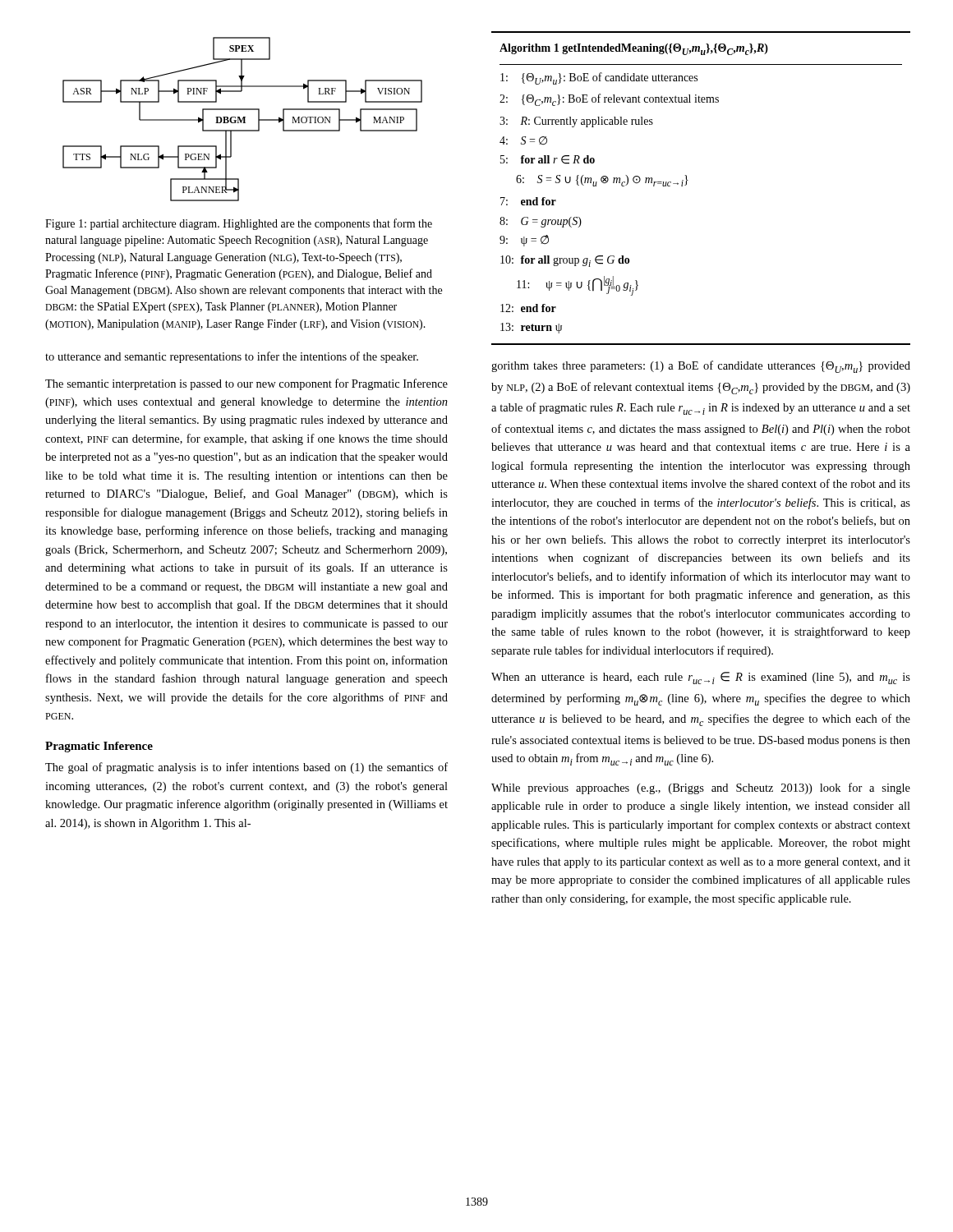Select the table that reads "Algorithm 1 getIntendedMeaning({ΘU,mu},{ΘC,mc},R) 1: {ΘU,mu}:"

[701, 188]
